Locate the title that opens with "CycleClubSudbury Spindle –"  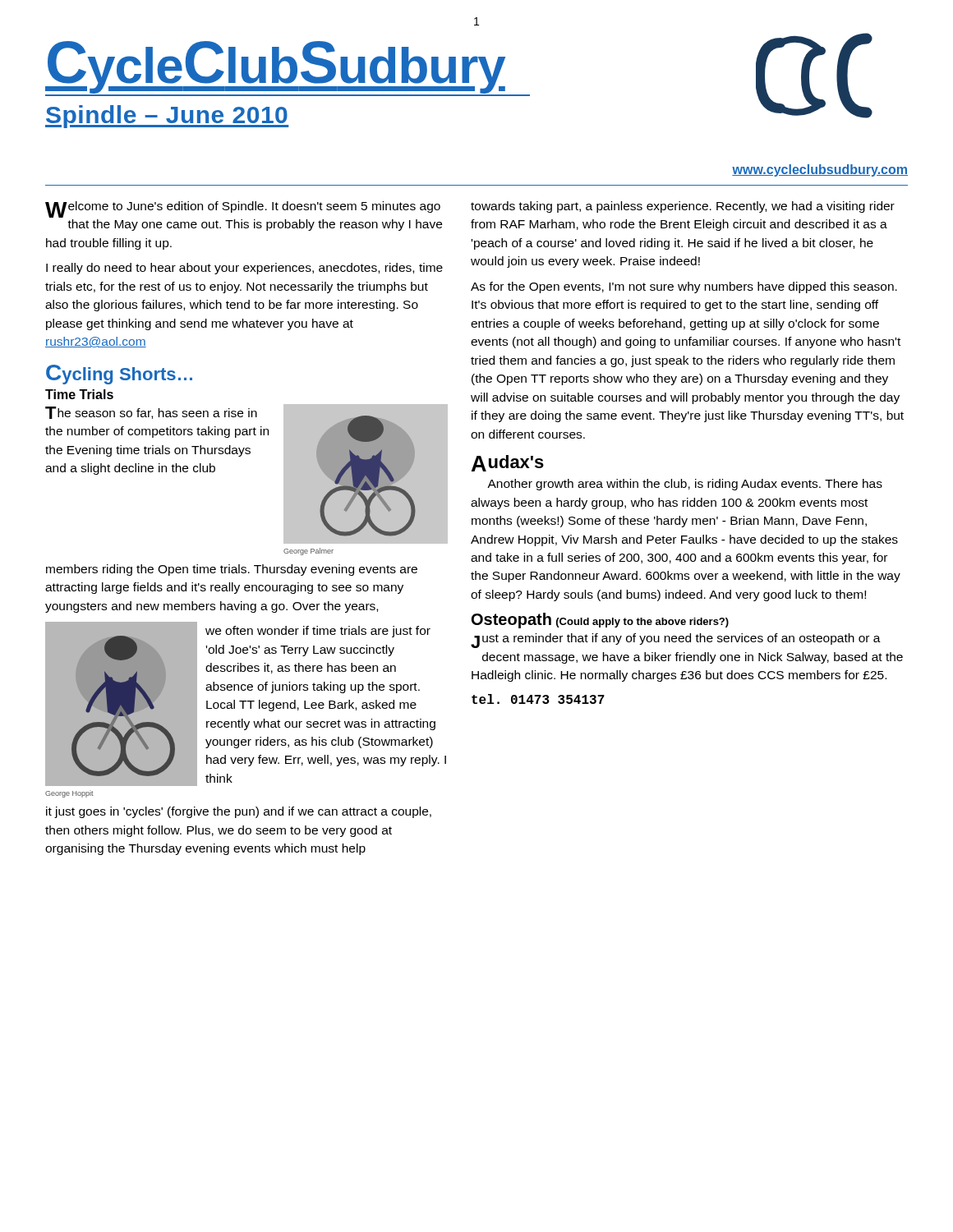coord(288,81)
